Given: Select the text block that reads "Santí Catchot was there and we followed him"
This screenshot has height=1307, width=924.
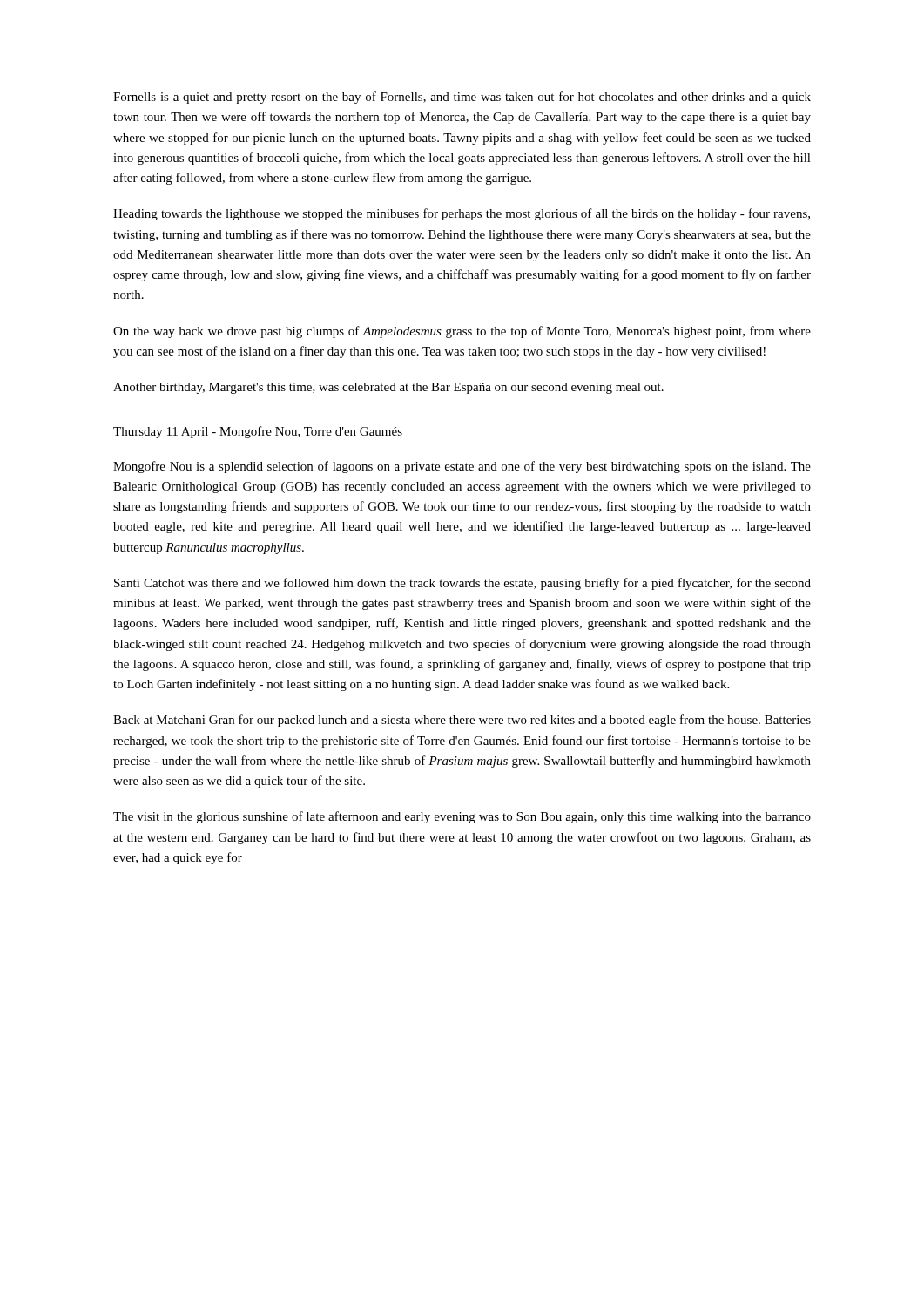Looking at the screenshot, I should (x=462, y=633).
